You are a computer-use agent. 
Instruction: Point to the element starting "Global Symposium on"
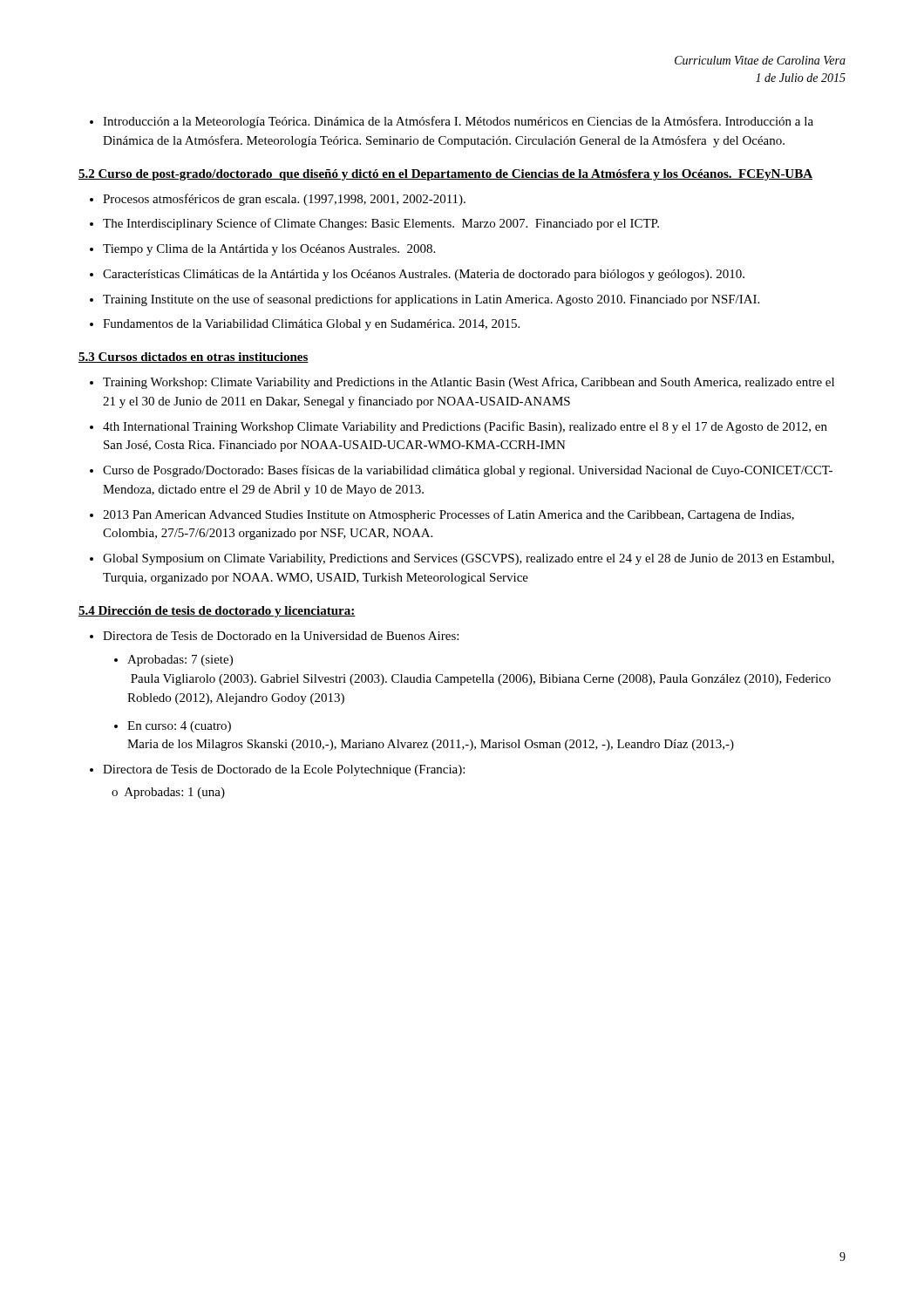[469, 568]
